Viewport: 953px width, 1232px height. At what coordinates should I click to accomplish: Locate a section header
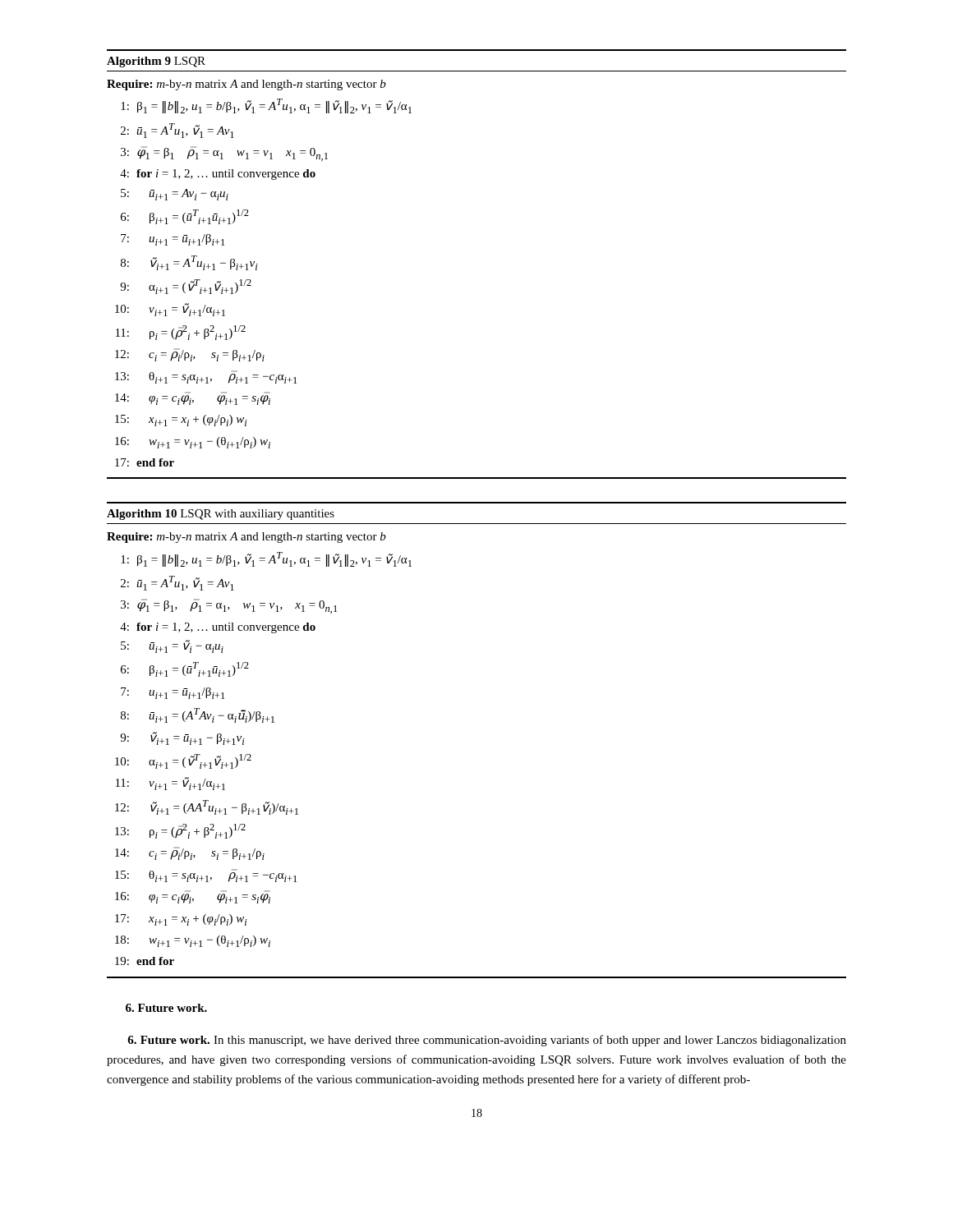(157, 1007)
